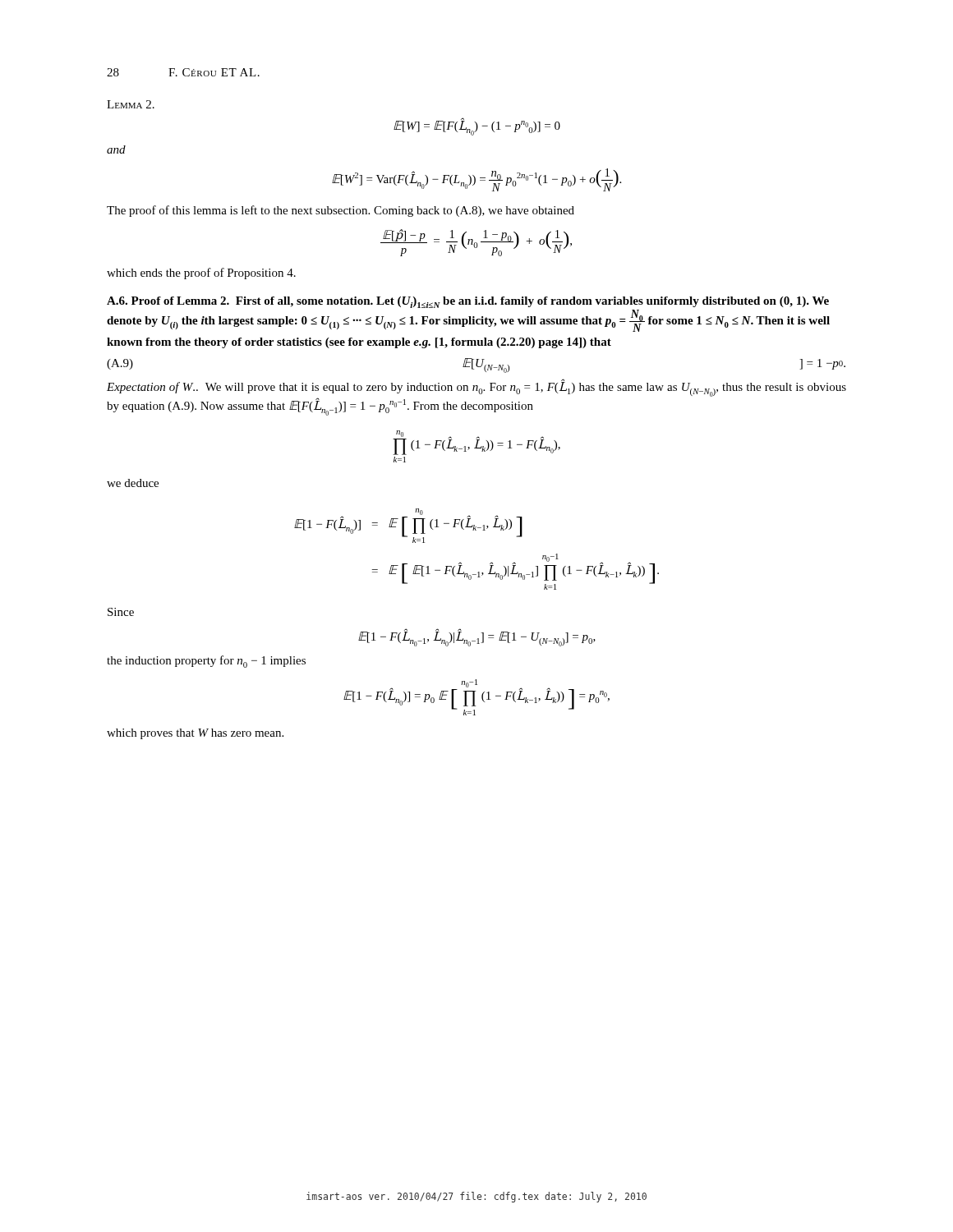Find the section header on this page that starts "A.6. Proof of"
Viewport: 953px width, 1232px height.
(476, 321)
